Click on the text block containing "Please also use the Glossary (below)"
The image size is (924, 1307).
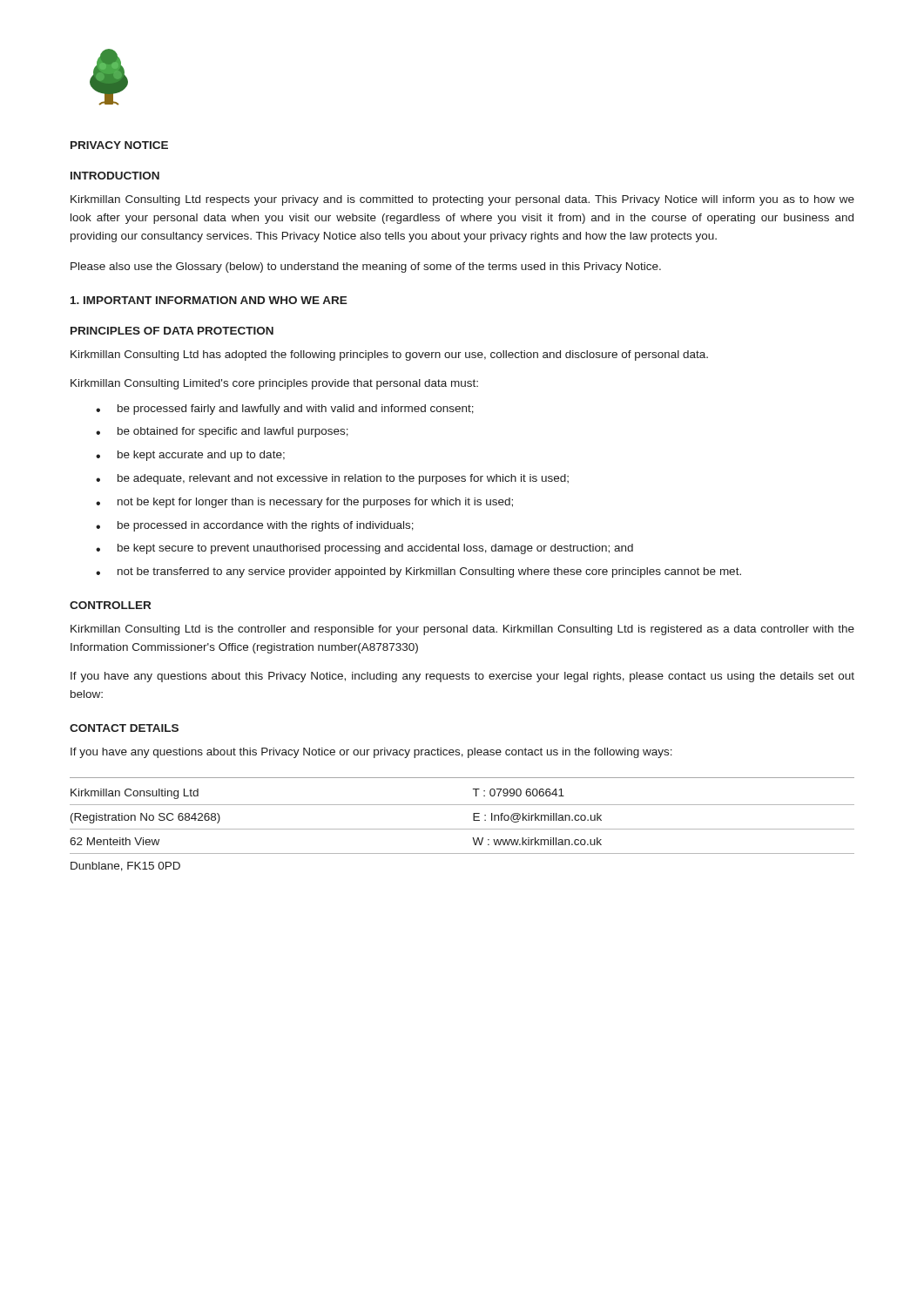click(366, 266)
